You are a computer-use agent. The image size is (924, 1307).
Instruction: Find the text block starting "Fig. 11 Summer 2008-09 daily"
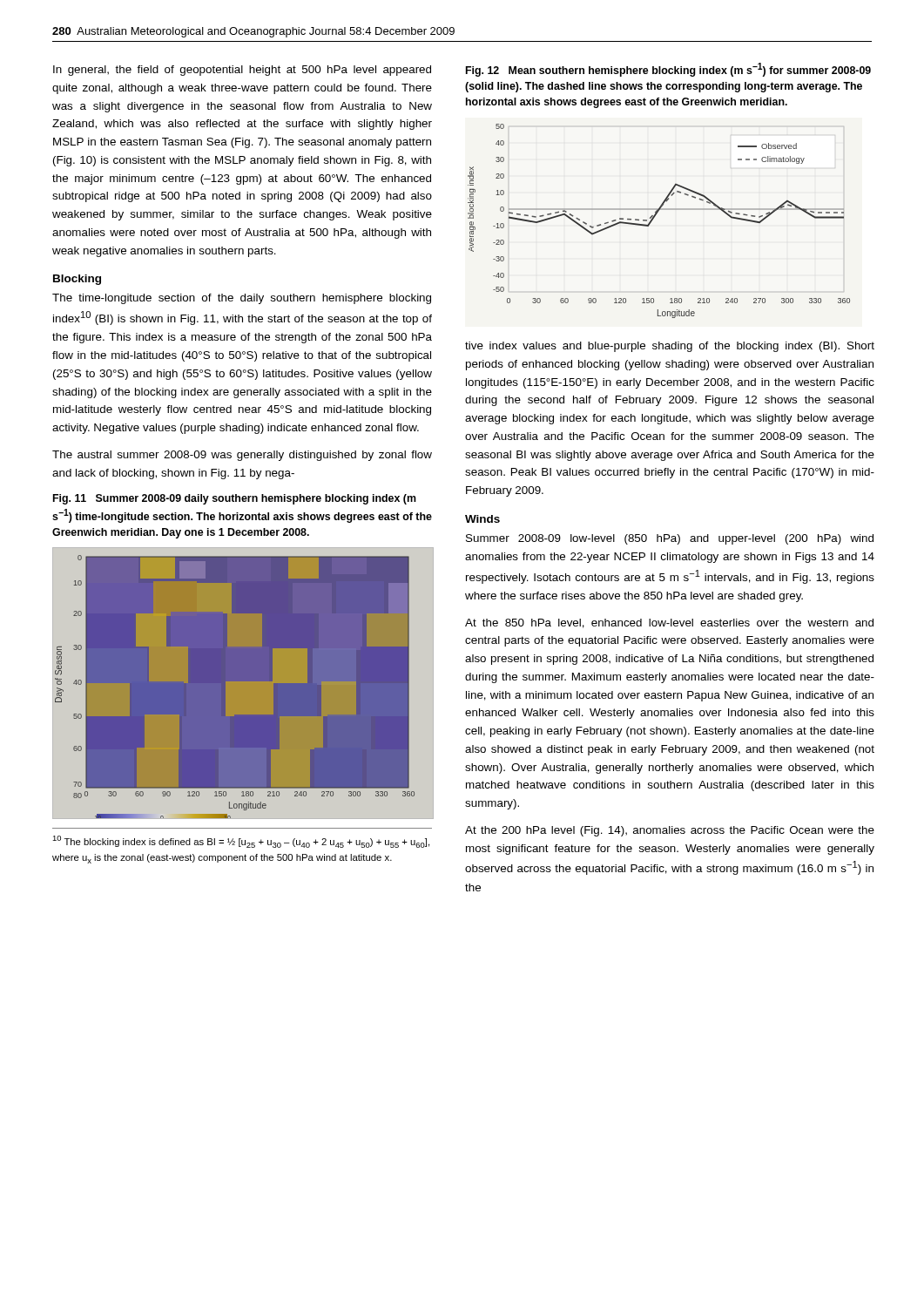tap(242, 515)
